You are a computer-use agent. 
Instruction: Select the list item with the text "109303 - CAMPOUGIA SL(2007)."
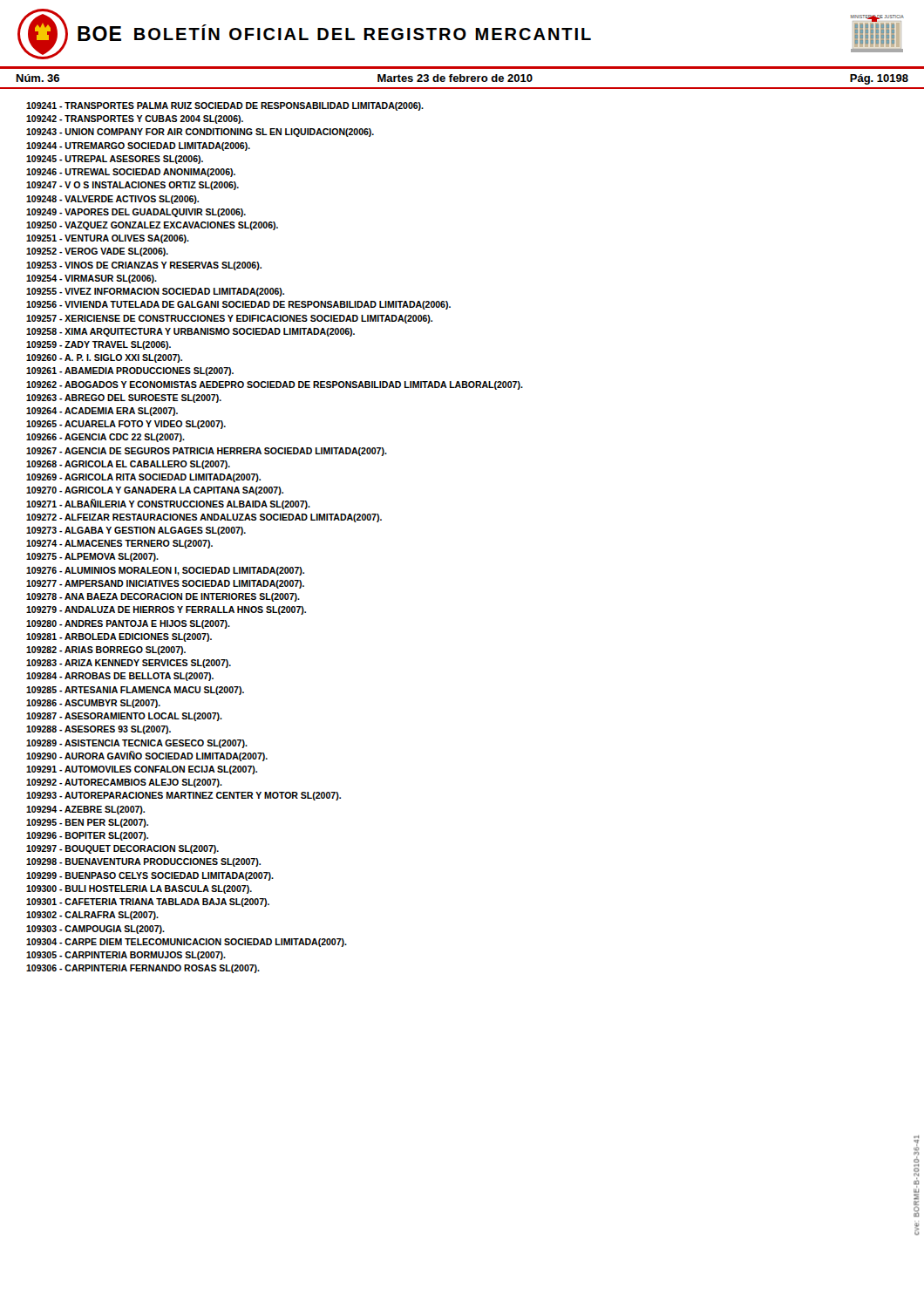[x=95, y=928]
